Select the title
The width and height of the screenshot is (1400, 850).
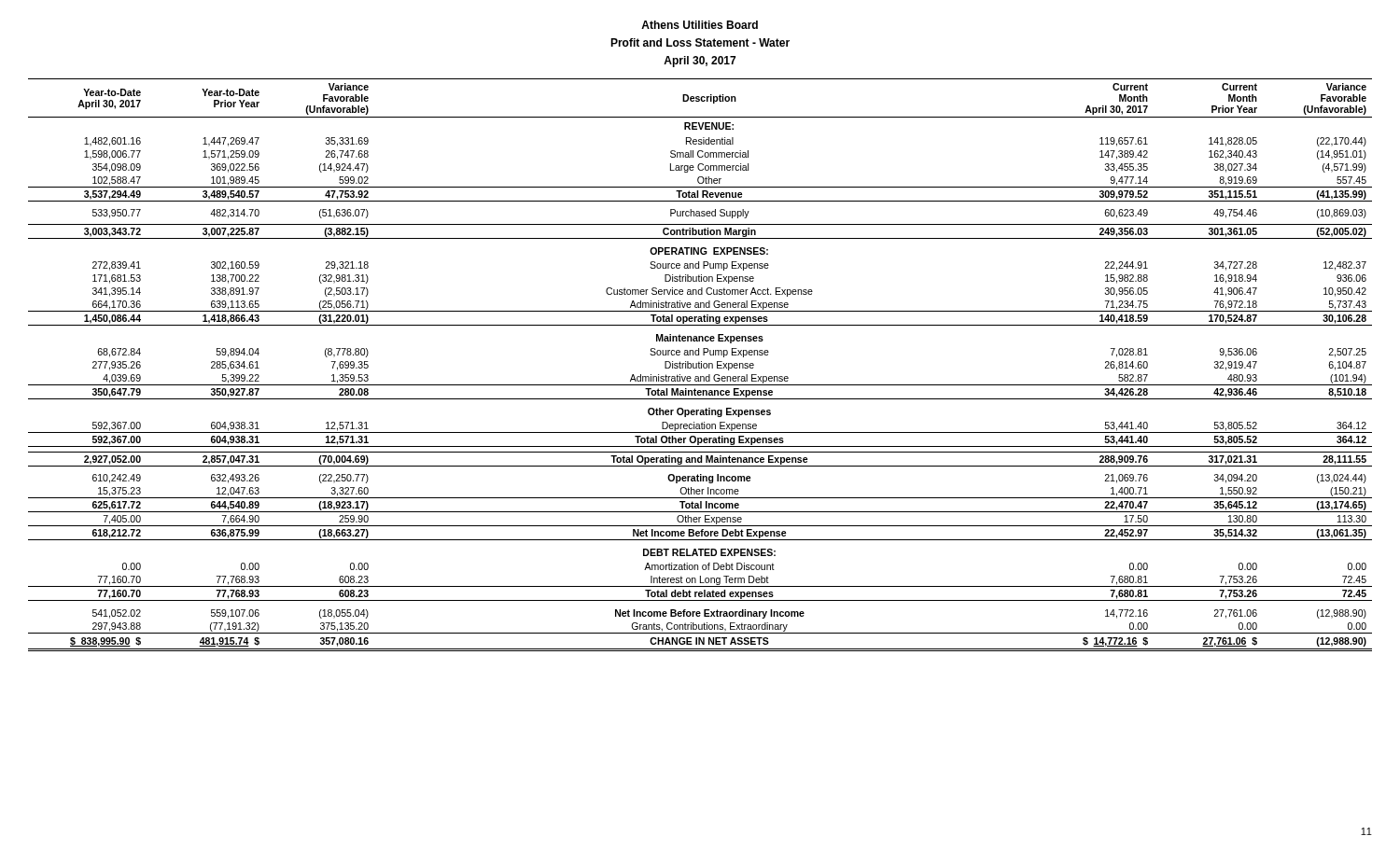[700, 44]
